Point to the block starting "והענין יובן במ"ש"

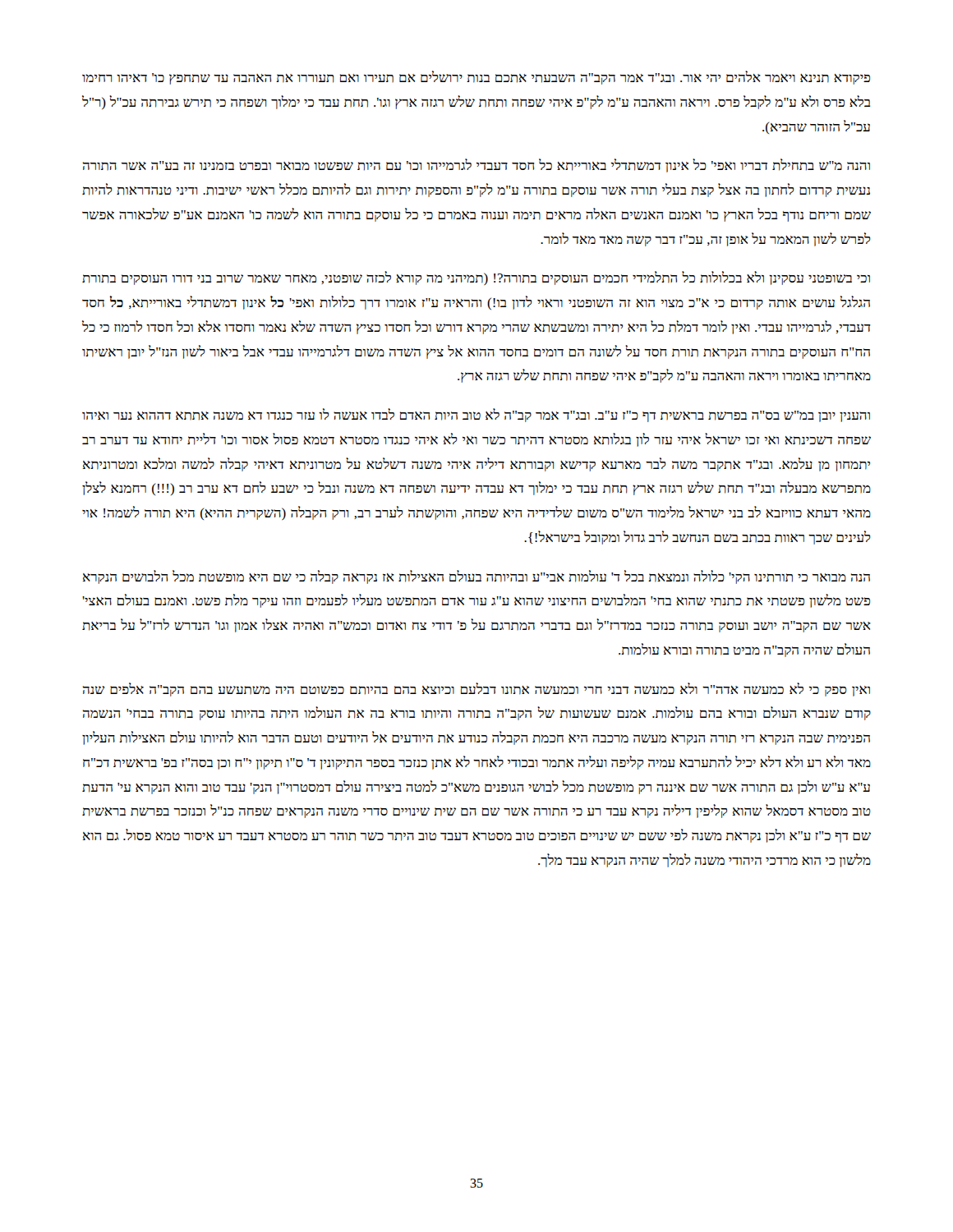coord(476,476)
